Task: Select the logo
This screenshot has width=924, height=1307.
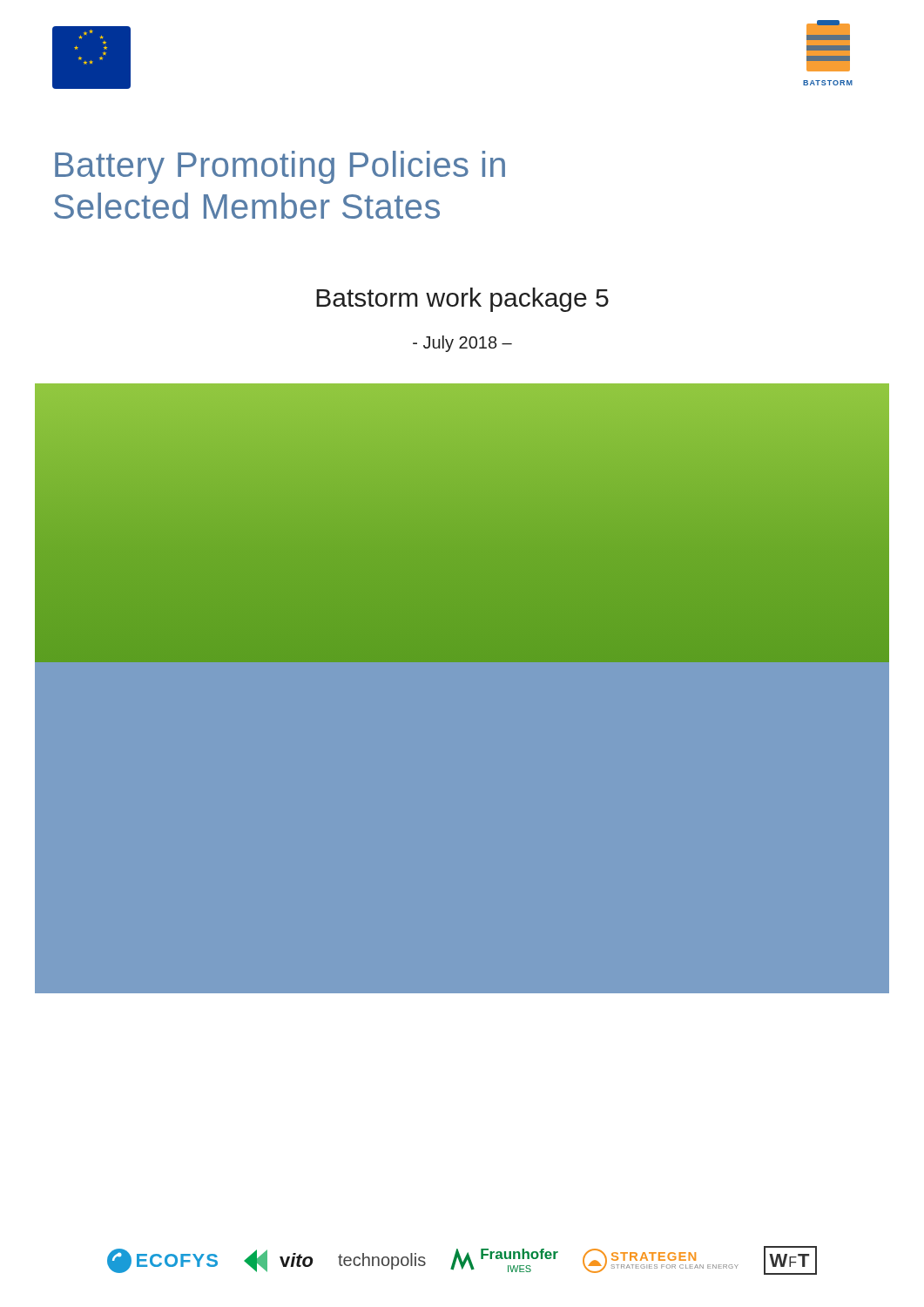Action: click(x=462, y=1260)
